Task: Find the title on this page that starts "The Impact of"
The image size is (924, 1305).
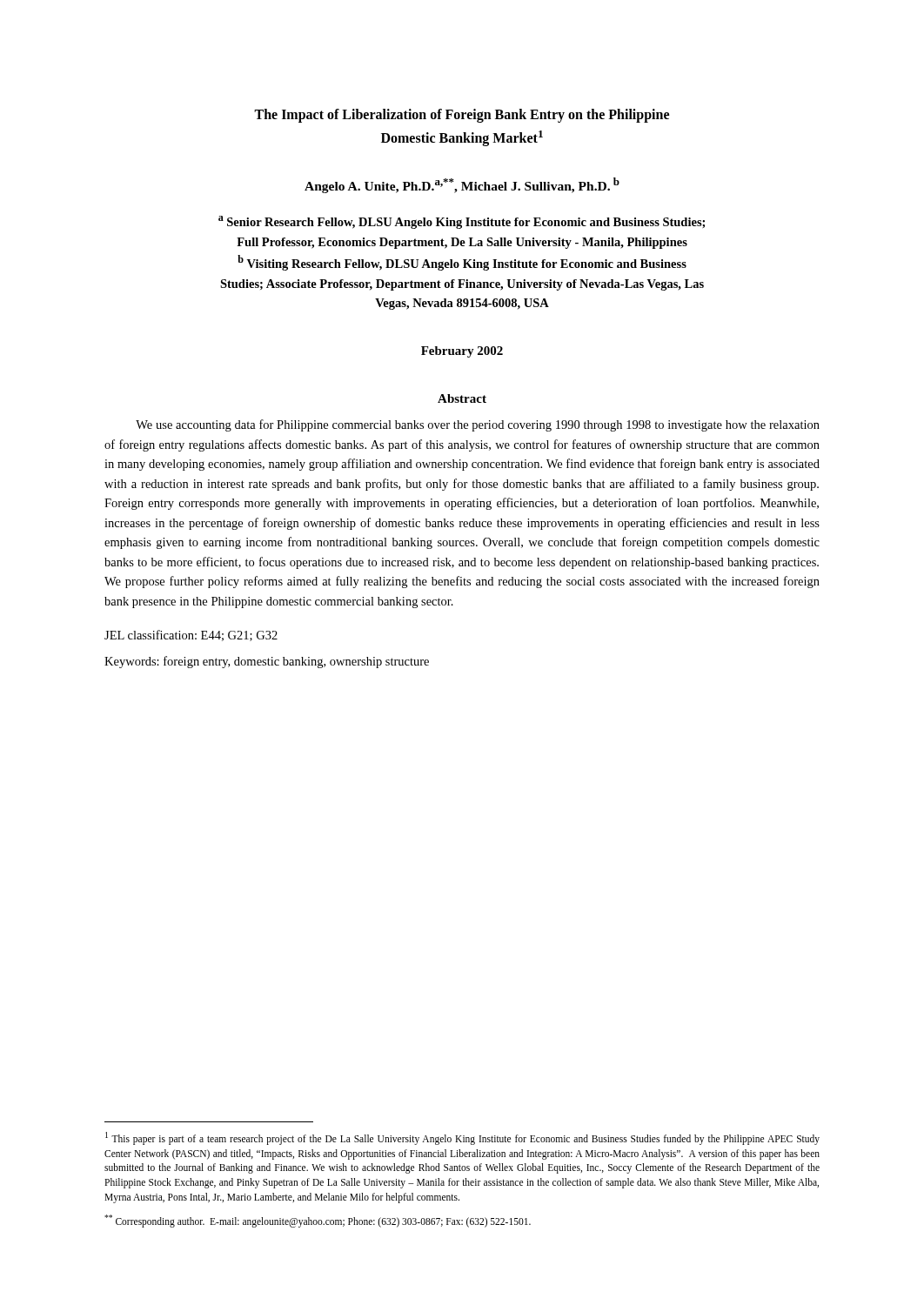Action: 462,126
